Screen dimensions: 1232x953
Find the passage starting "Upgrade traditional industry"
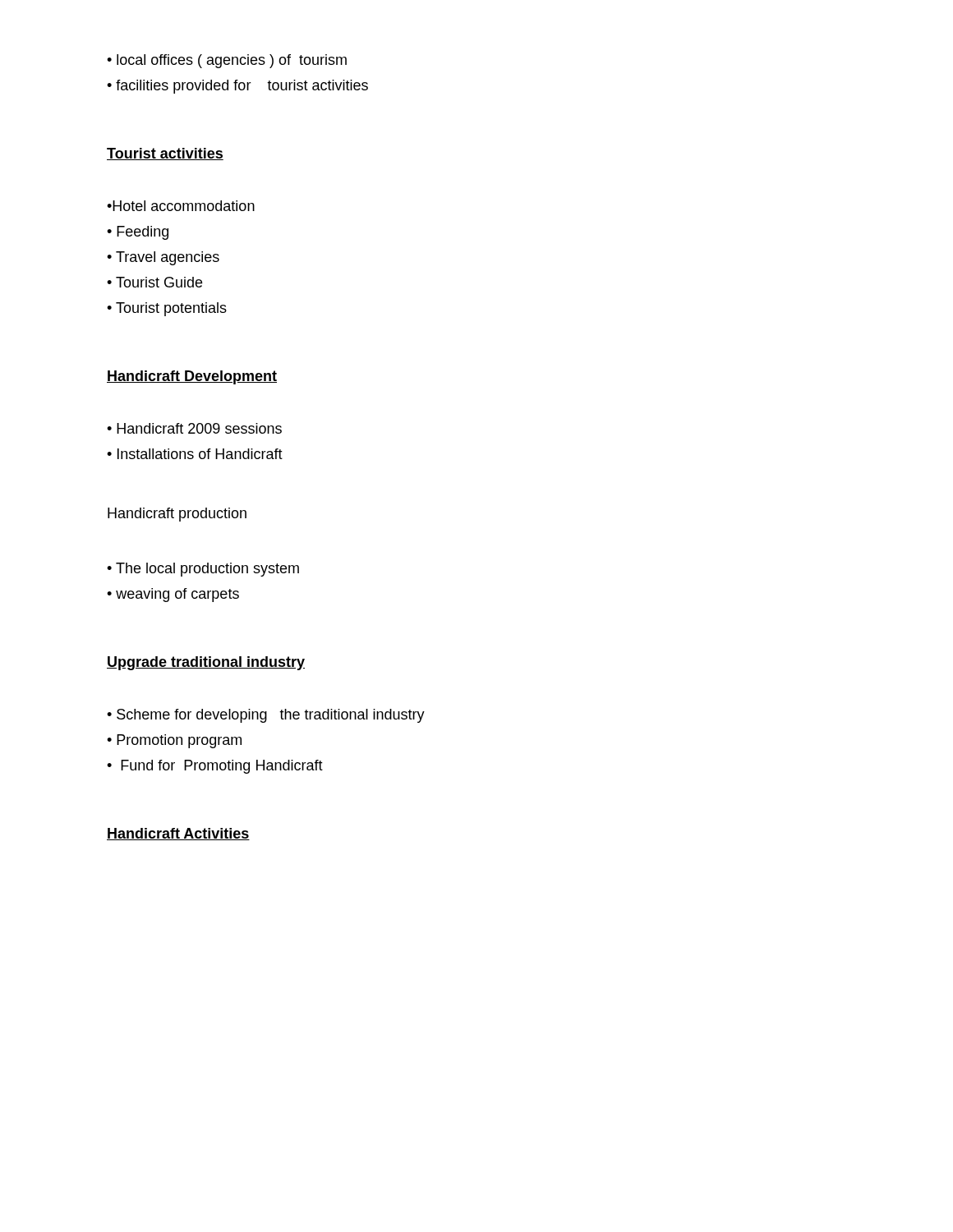tap(206, 662)
